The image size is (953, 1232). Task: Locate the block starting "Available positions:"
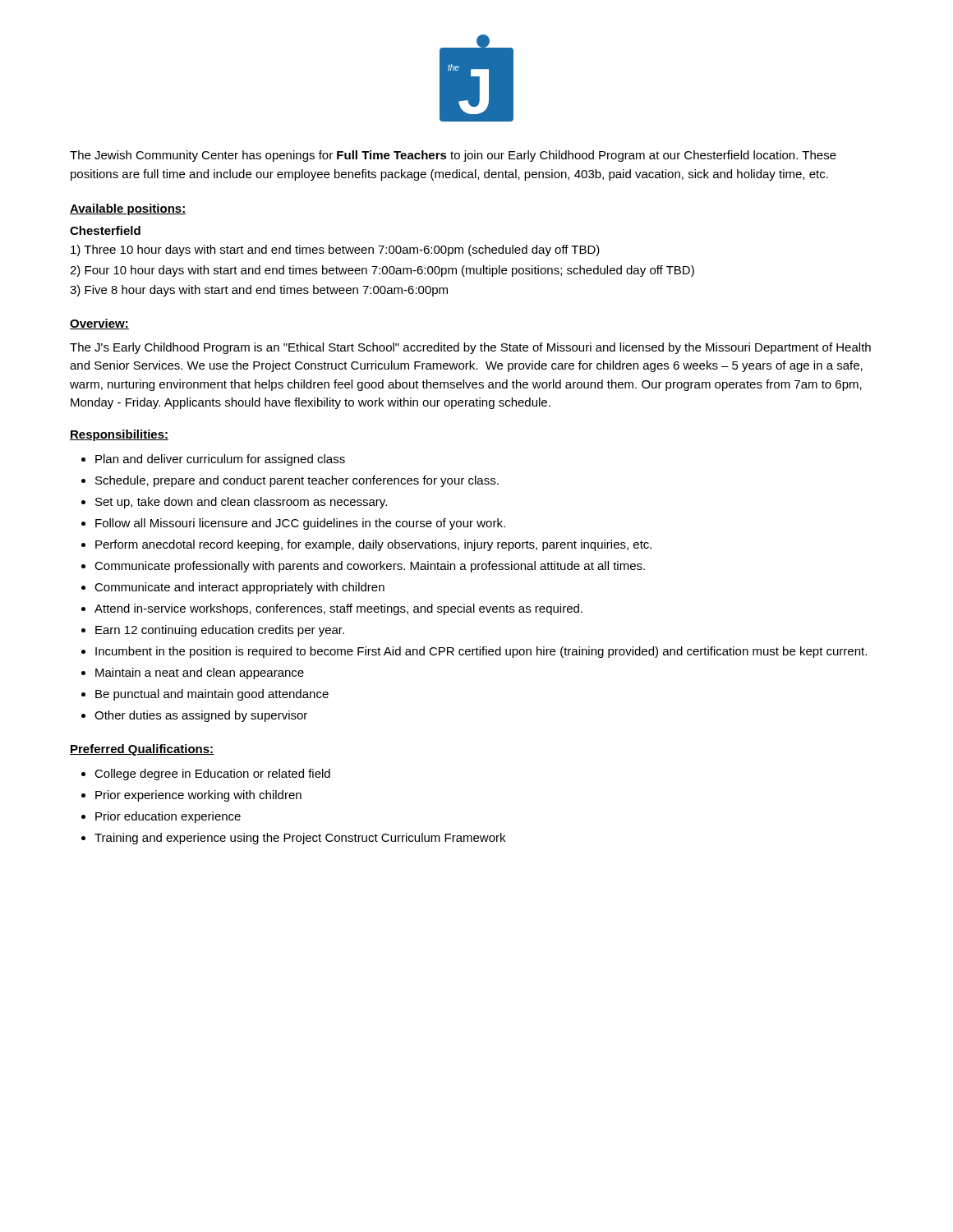tap(128, 208)
